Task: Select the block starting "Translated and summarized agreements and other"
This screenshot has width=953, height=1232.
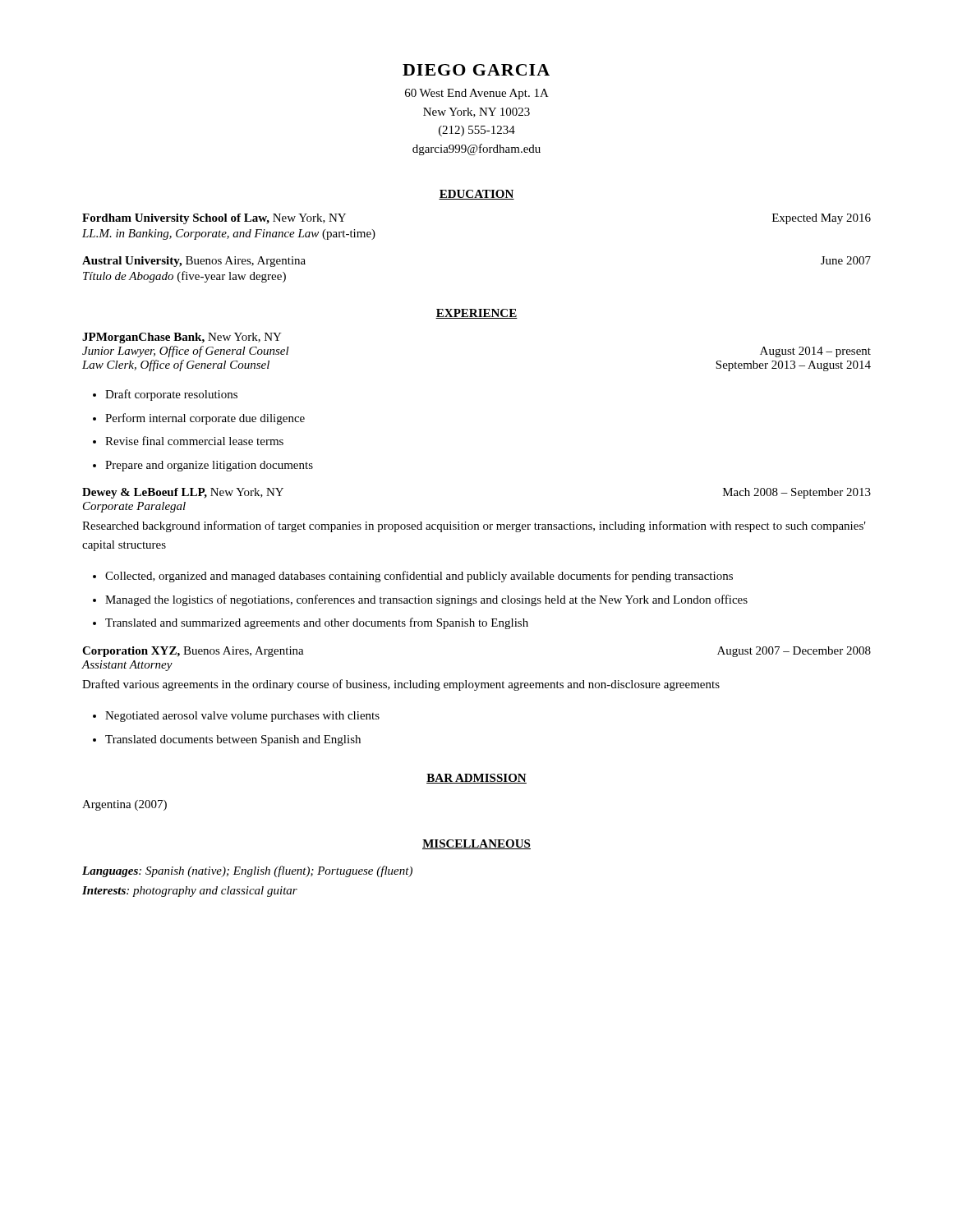Action: 476,623
